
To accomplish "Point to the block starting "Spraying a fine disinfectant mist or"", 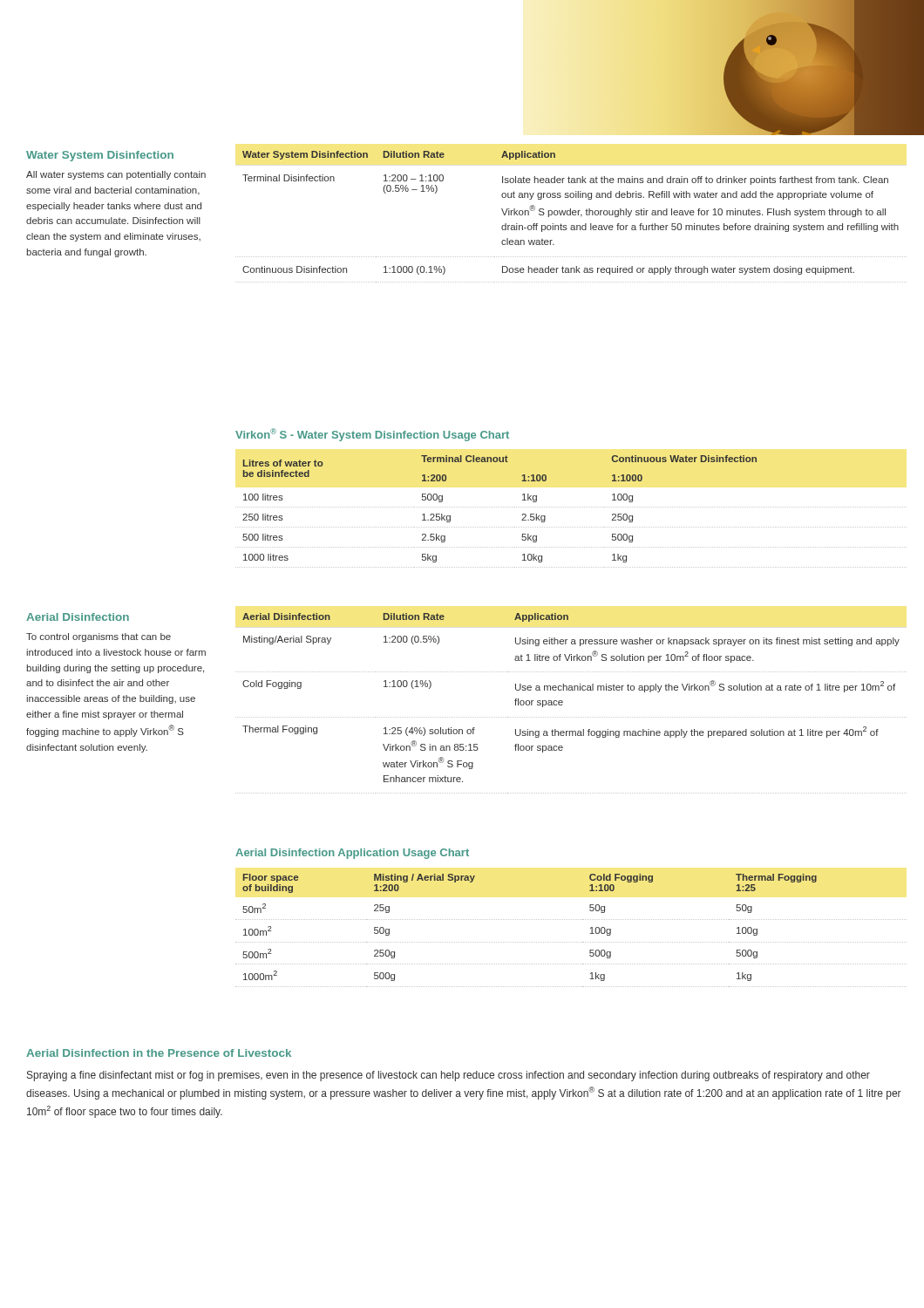I will pos(464,1094).
